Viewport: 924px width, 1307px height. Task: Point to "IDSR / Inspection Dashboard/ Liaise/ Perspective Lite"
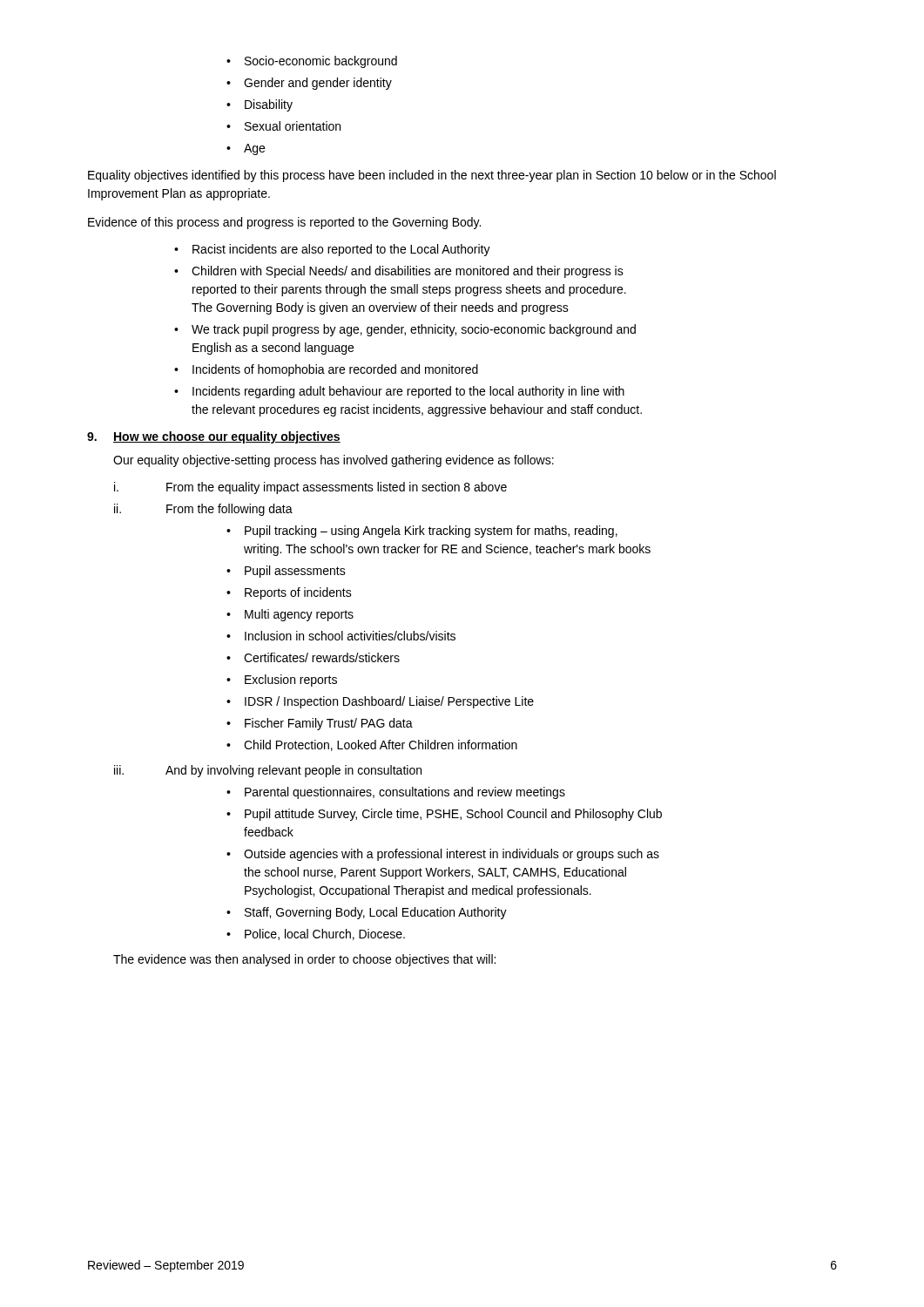pos(532,702)
